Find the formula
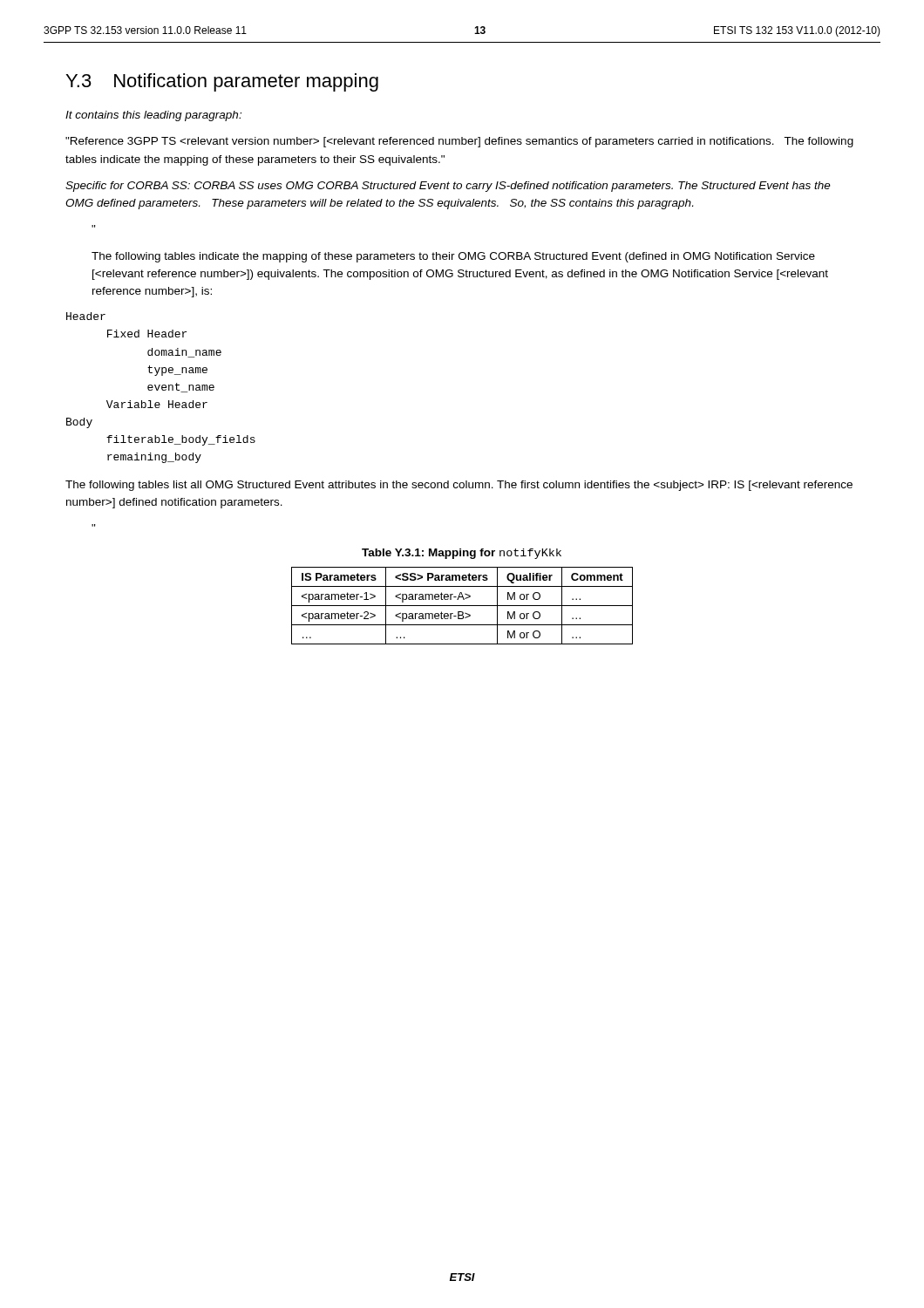 click(x=462, y=388)
